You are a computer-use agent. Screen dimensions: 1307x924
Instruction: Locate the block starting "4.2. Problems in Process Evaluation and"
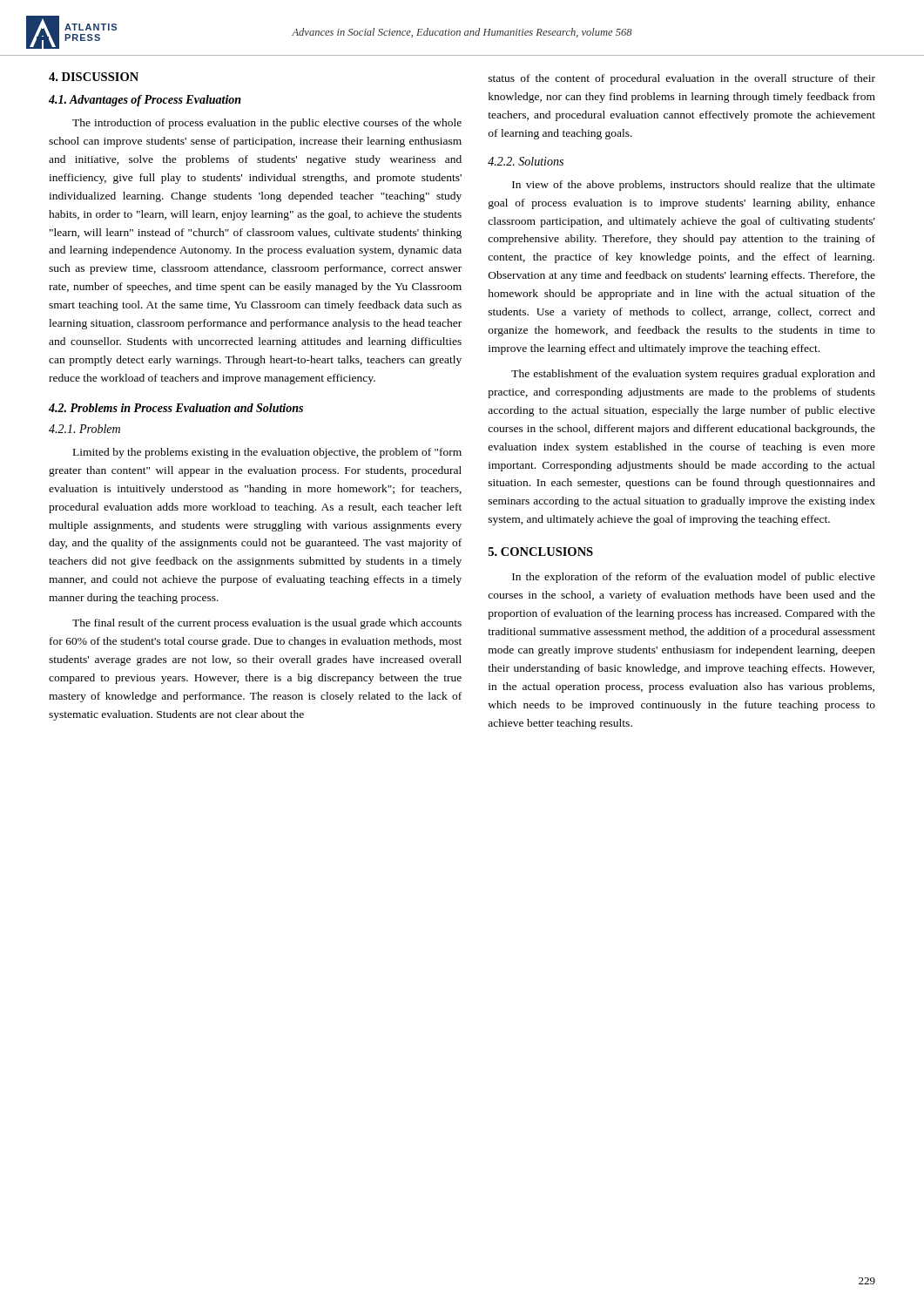176,408
